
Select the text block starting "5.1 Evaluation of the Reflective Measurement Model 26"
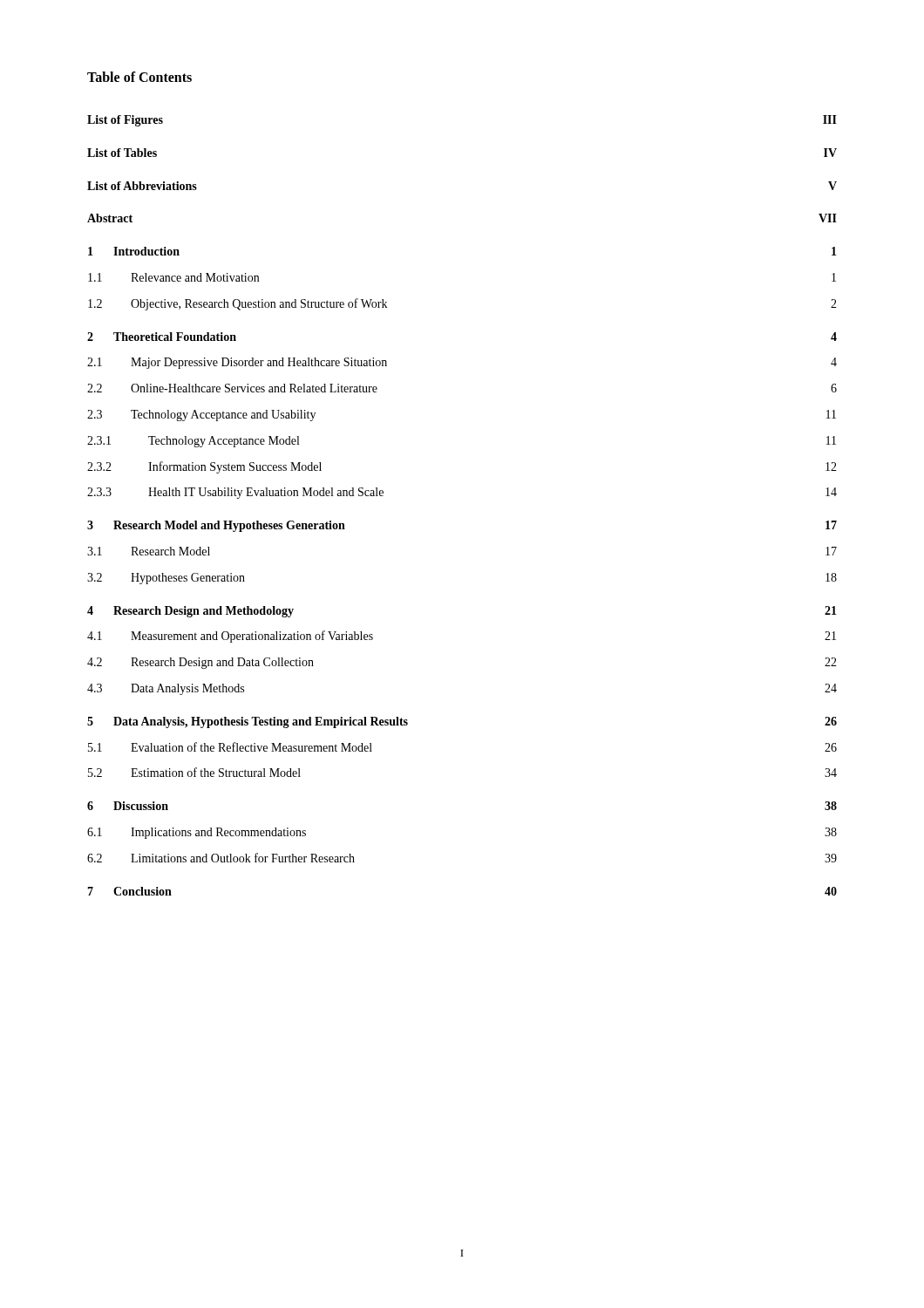click(257, 746)
